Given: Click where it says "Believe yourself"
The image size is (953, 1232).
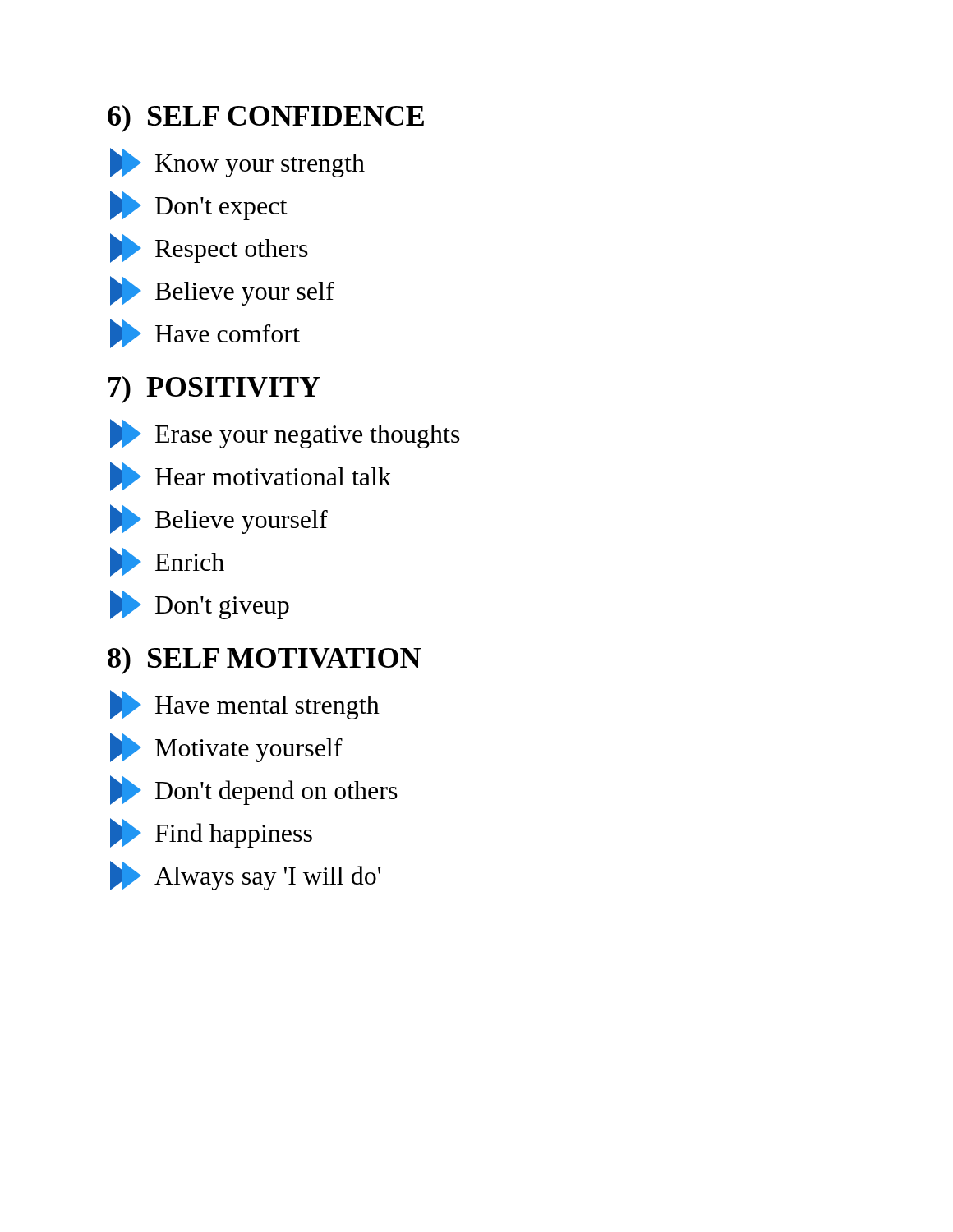Looking at the screenshot, I should point(217,519).
